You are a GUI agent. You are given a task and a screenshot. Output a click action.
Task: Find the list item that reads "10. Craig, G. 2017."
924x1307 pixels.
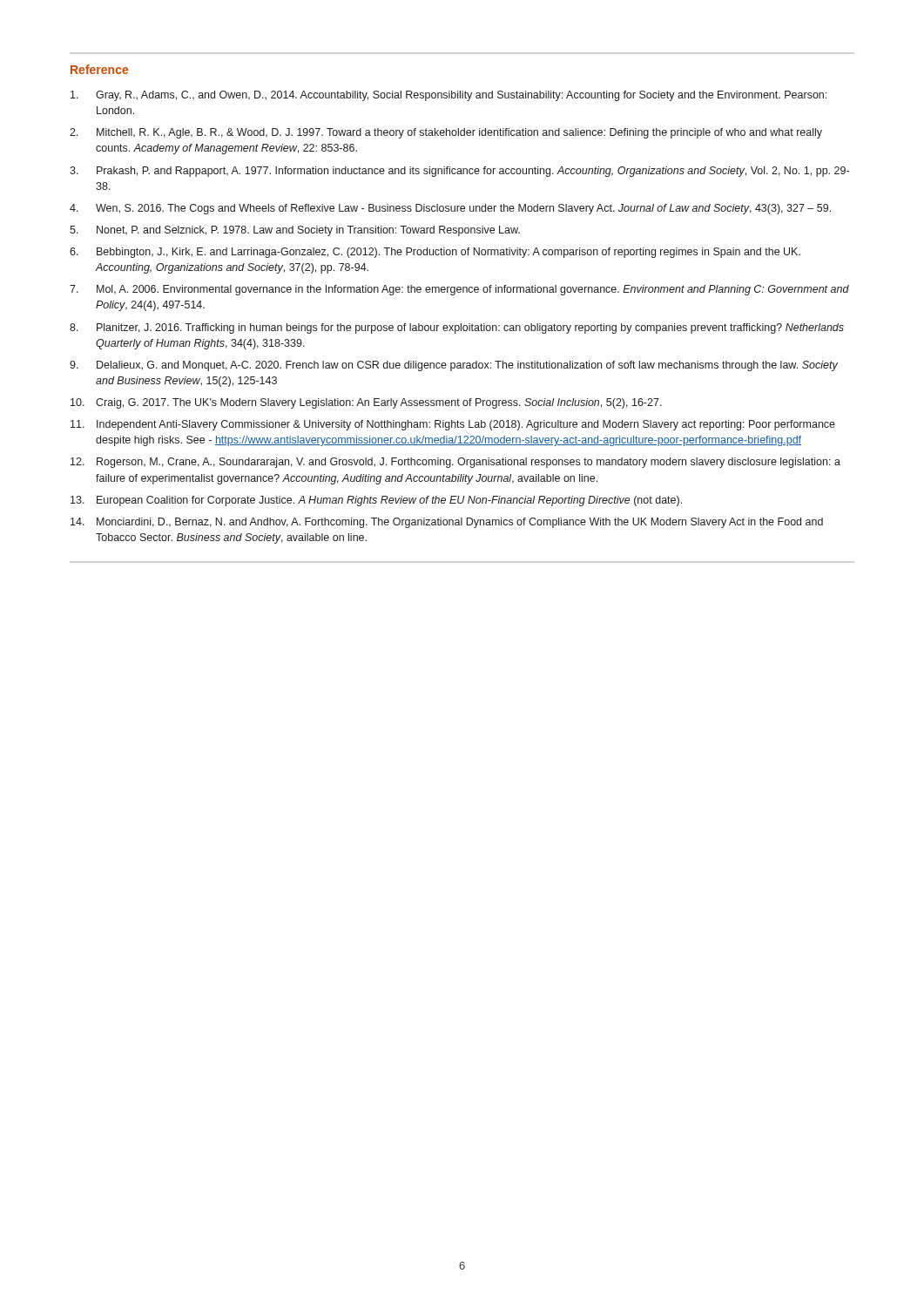click(462, 403)
